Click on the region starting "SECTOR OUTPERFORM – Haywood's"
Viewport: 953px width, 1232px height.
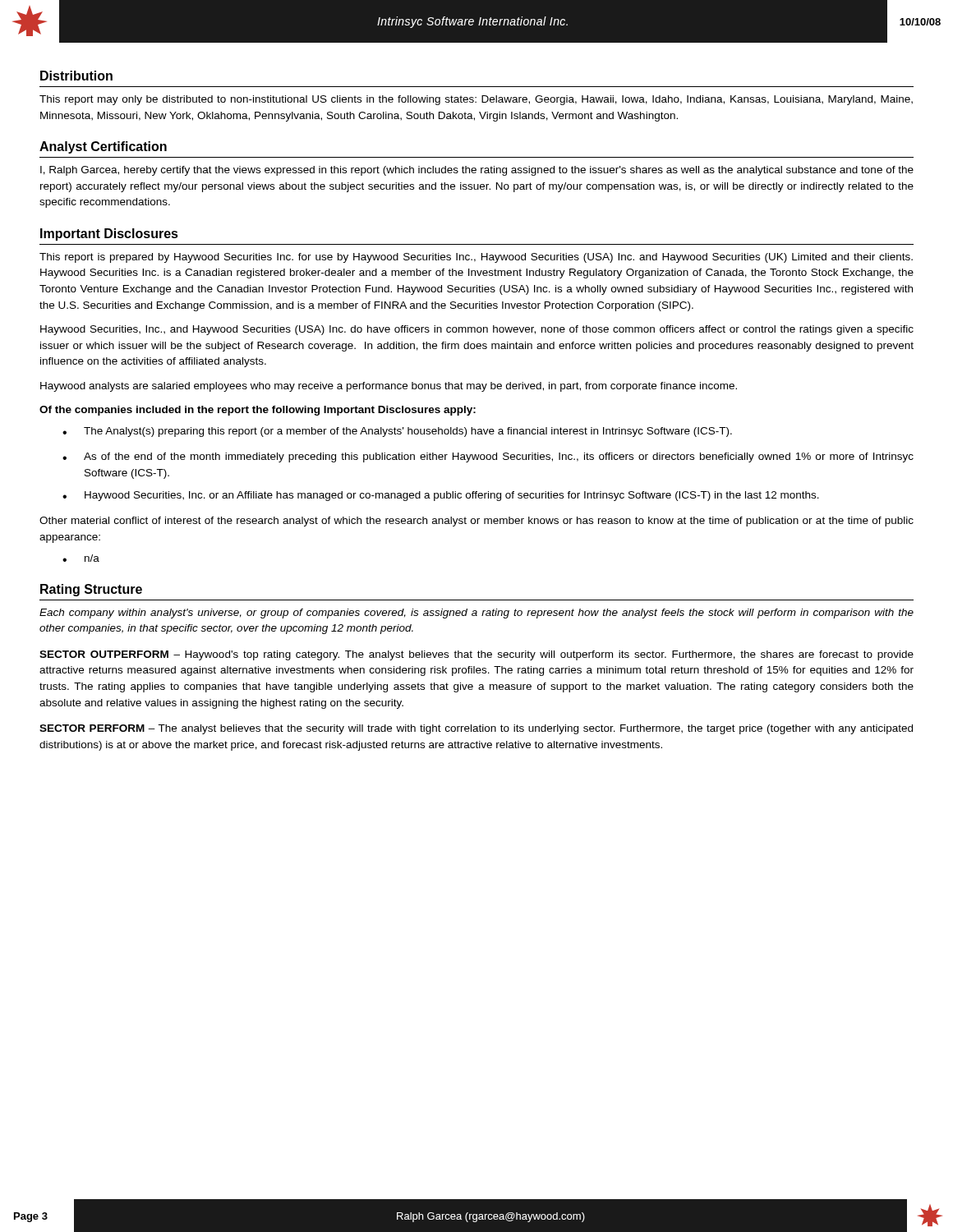[476, 678]
